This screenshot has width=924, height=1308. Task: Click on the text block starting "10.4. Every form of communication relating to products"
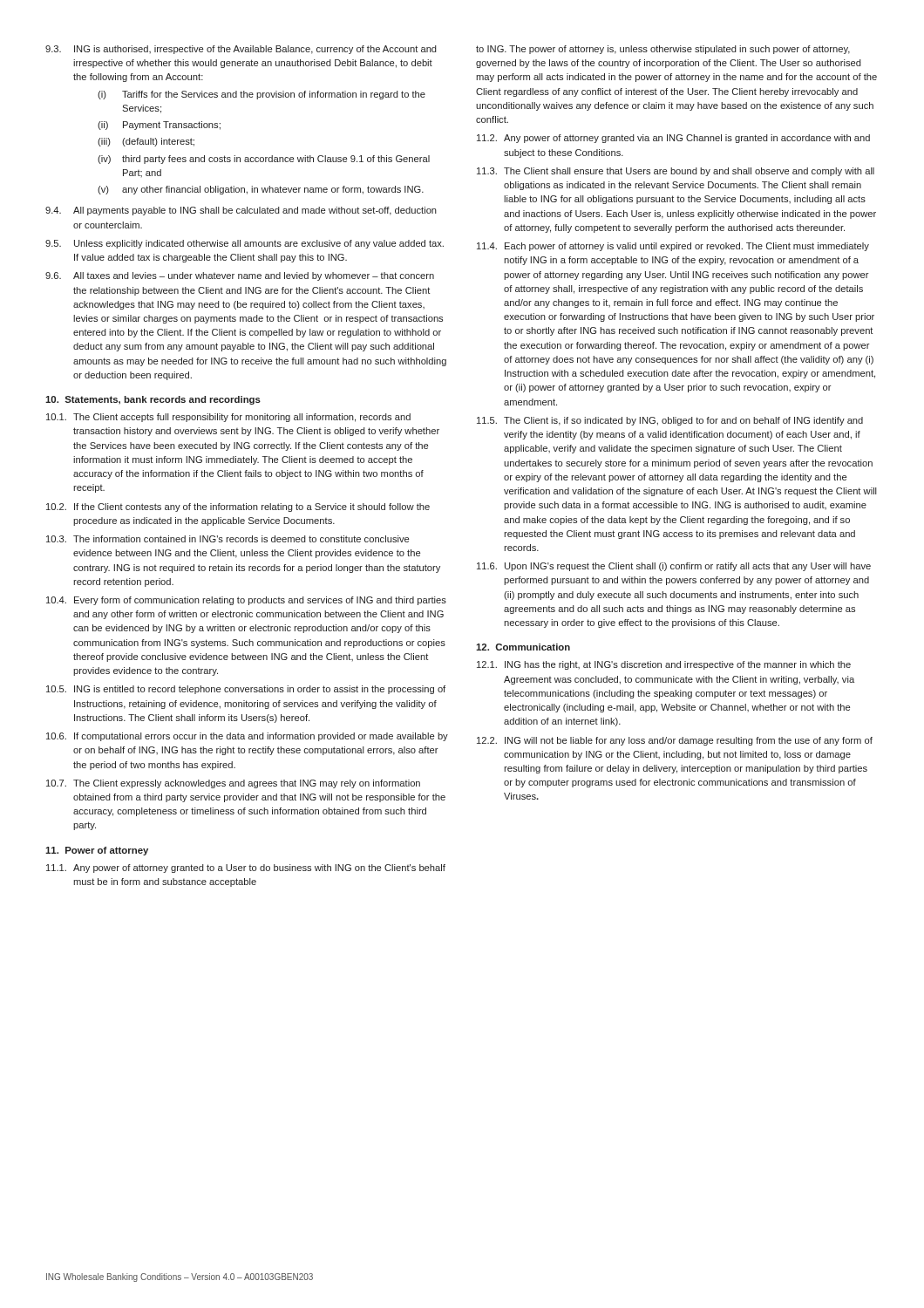tap(247, 635)
